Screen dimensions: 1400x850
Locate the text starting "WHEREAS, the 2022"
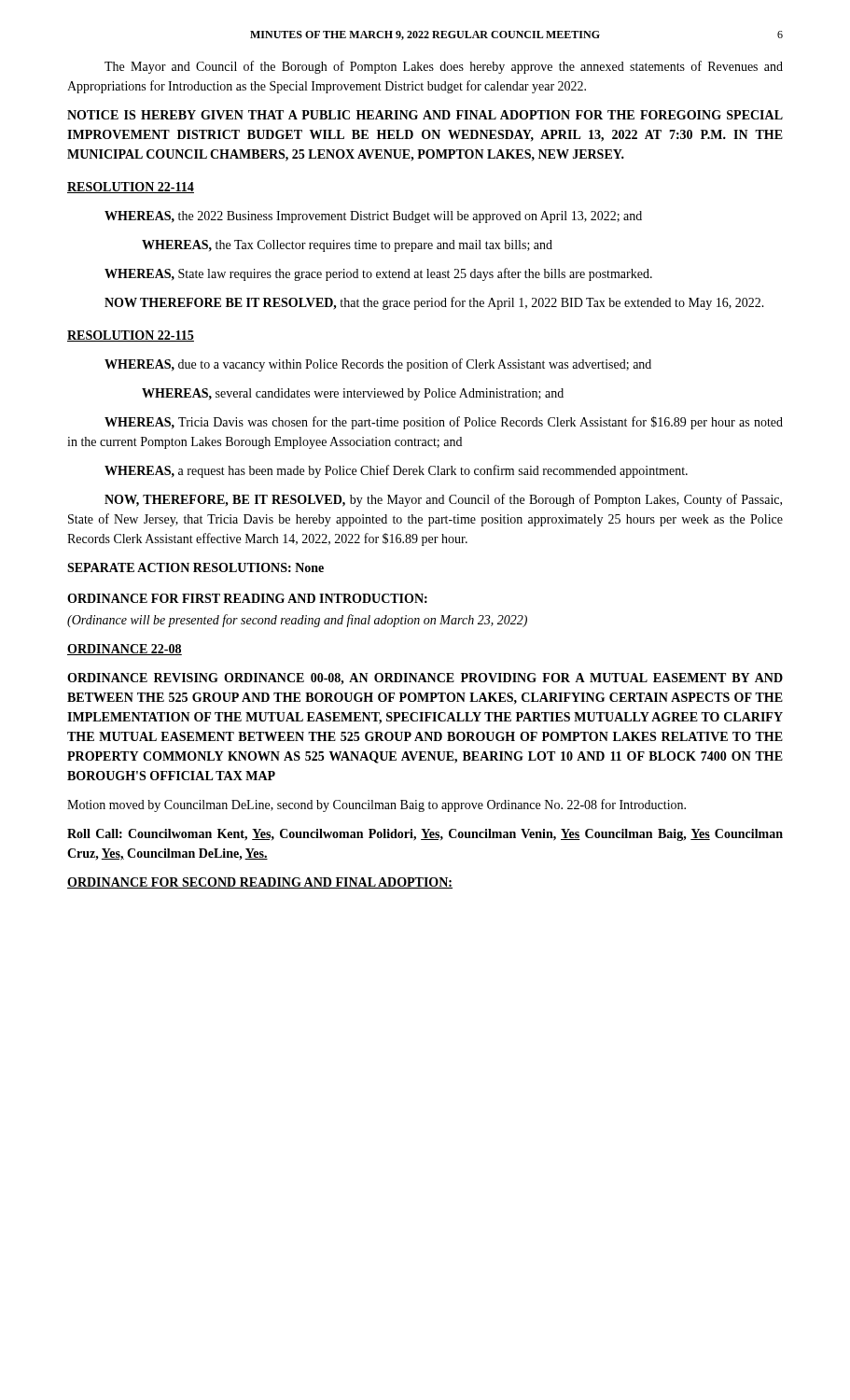pos(425,216)
